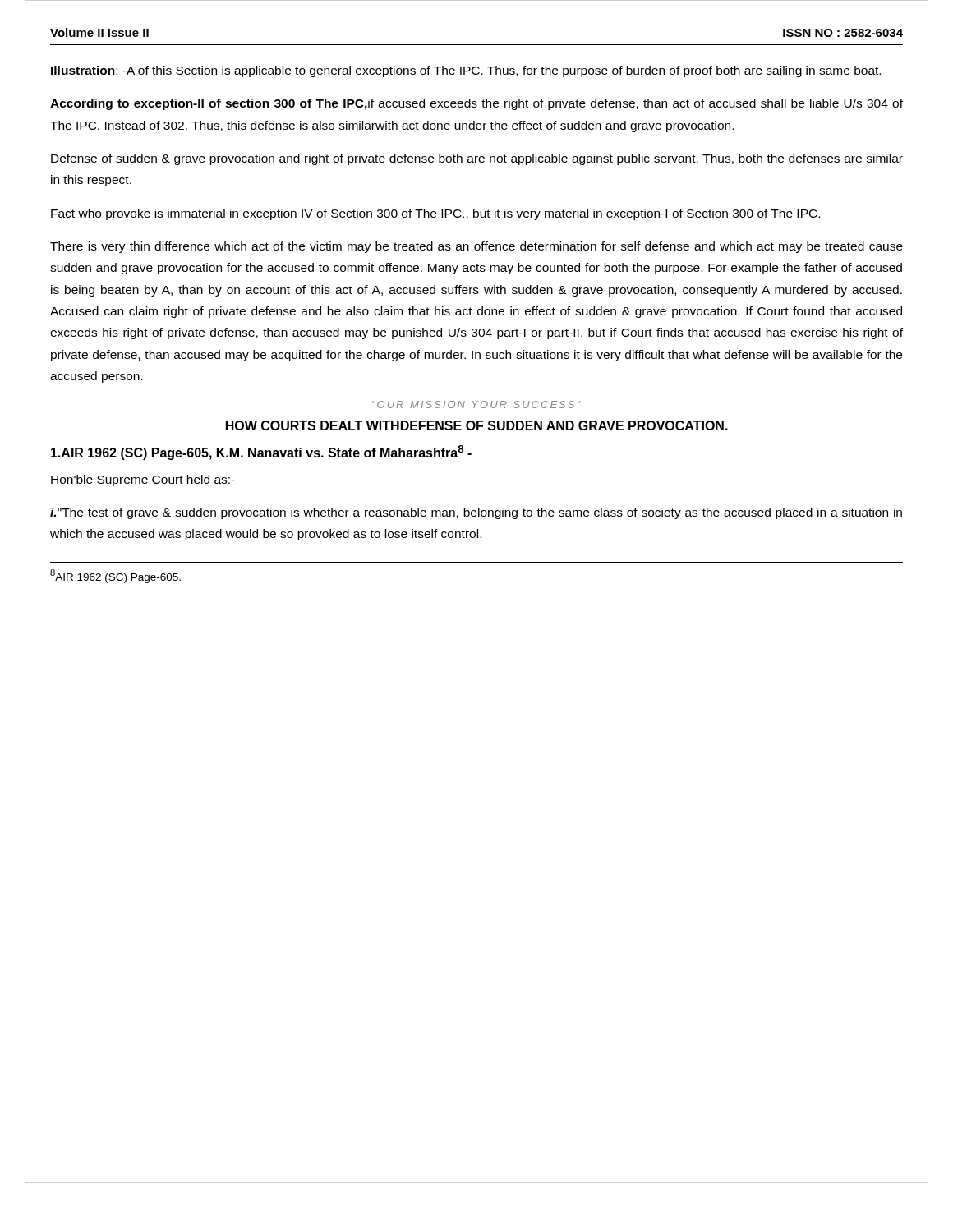Select the block starting "Illustration: -A of this Section is applicable"
953x1232 pixels.
click(466, 70)
